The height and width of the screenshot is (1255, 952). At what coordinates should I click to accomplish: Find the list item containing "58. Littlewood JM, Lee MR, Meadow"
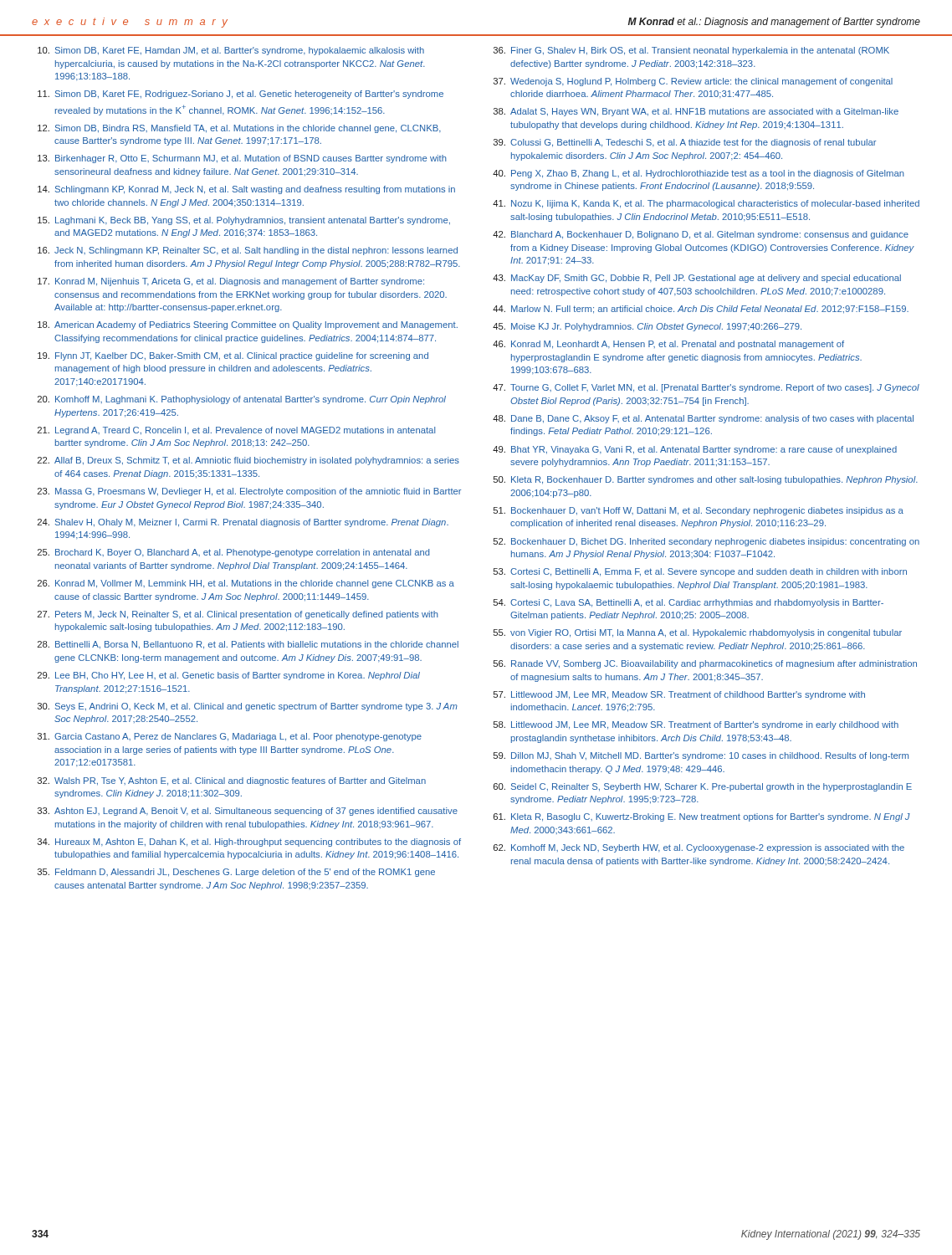click(x=704, y=732)
